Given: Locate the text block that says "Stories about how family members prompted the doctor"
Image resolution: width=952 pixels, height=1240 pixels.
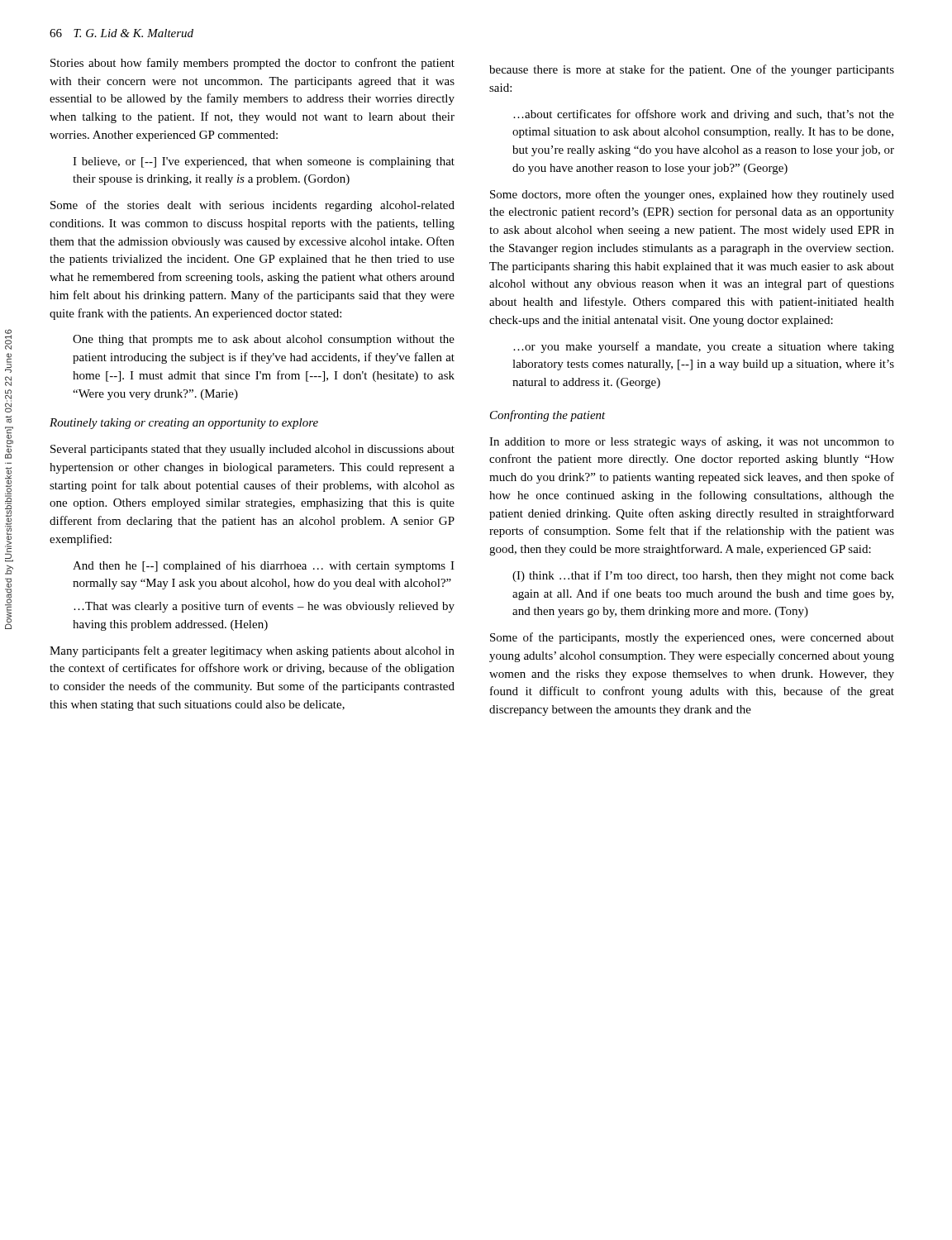Looking at the screenshot, I should point(252,99).
